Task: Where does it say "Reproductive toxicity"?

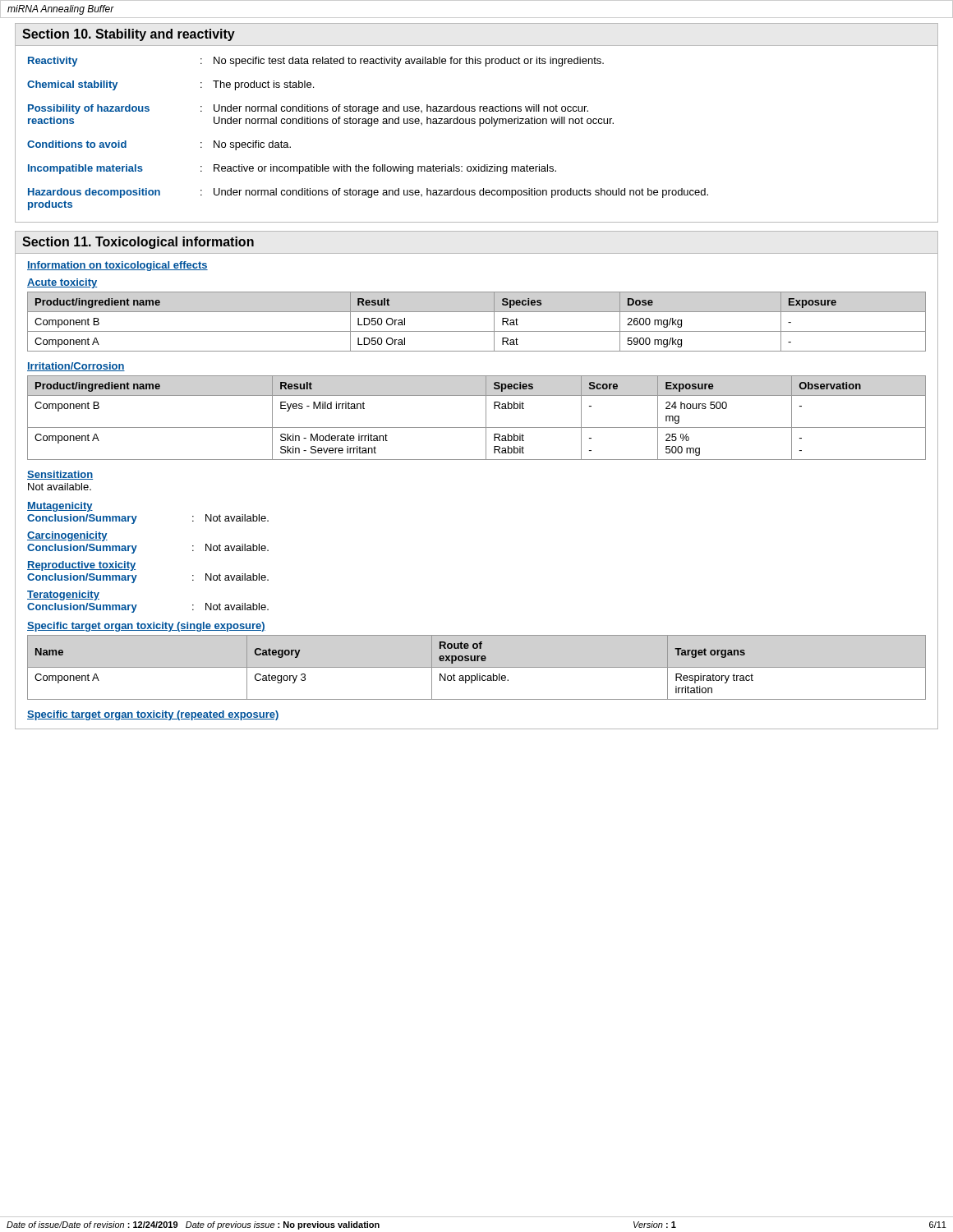Action: coord(81,565)
